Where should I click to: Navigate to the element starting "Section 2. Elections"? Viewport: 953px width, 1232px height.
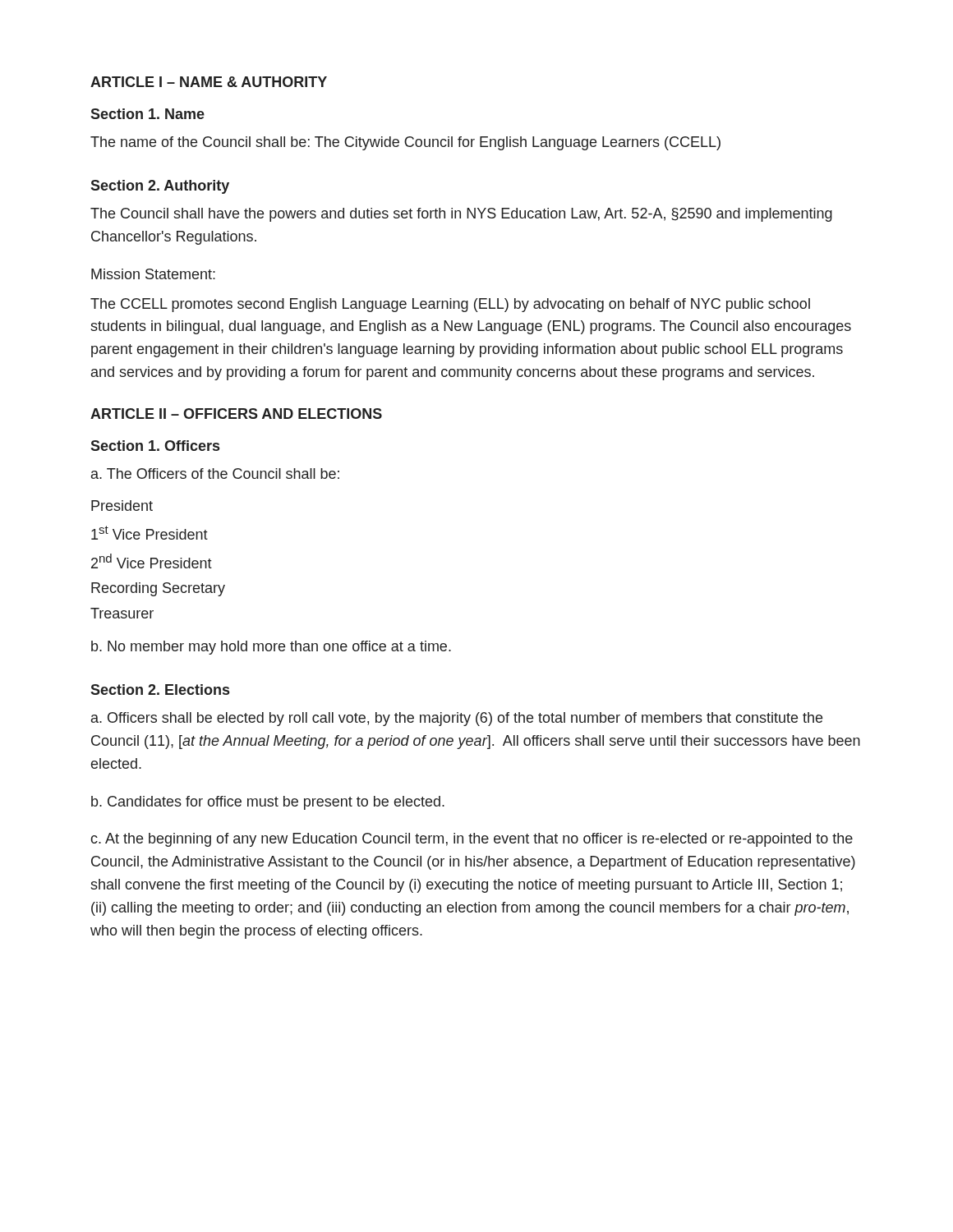tap(160, 690)
